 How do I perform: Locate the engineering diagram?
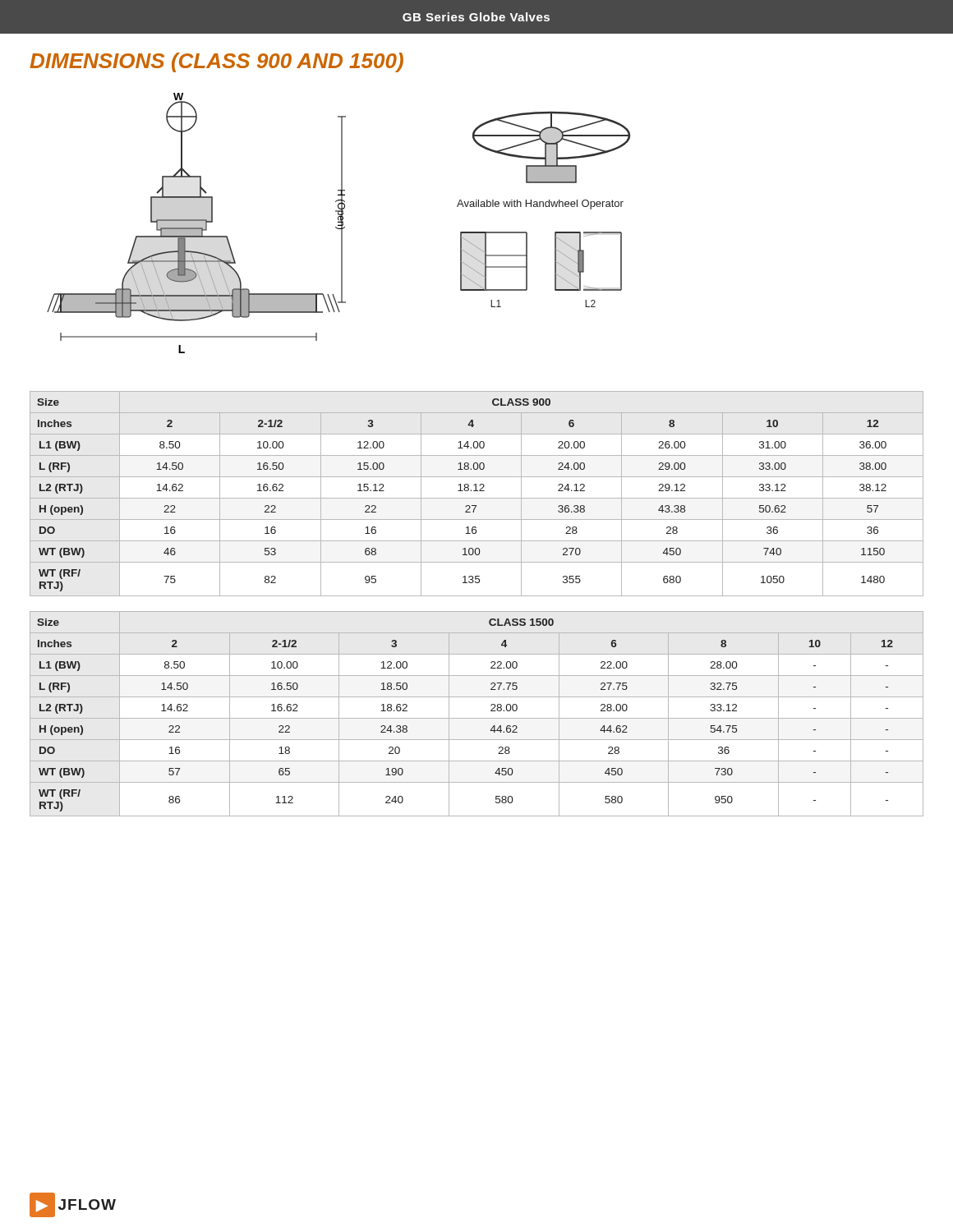[476, 230]
